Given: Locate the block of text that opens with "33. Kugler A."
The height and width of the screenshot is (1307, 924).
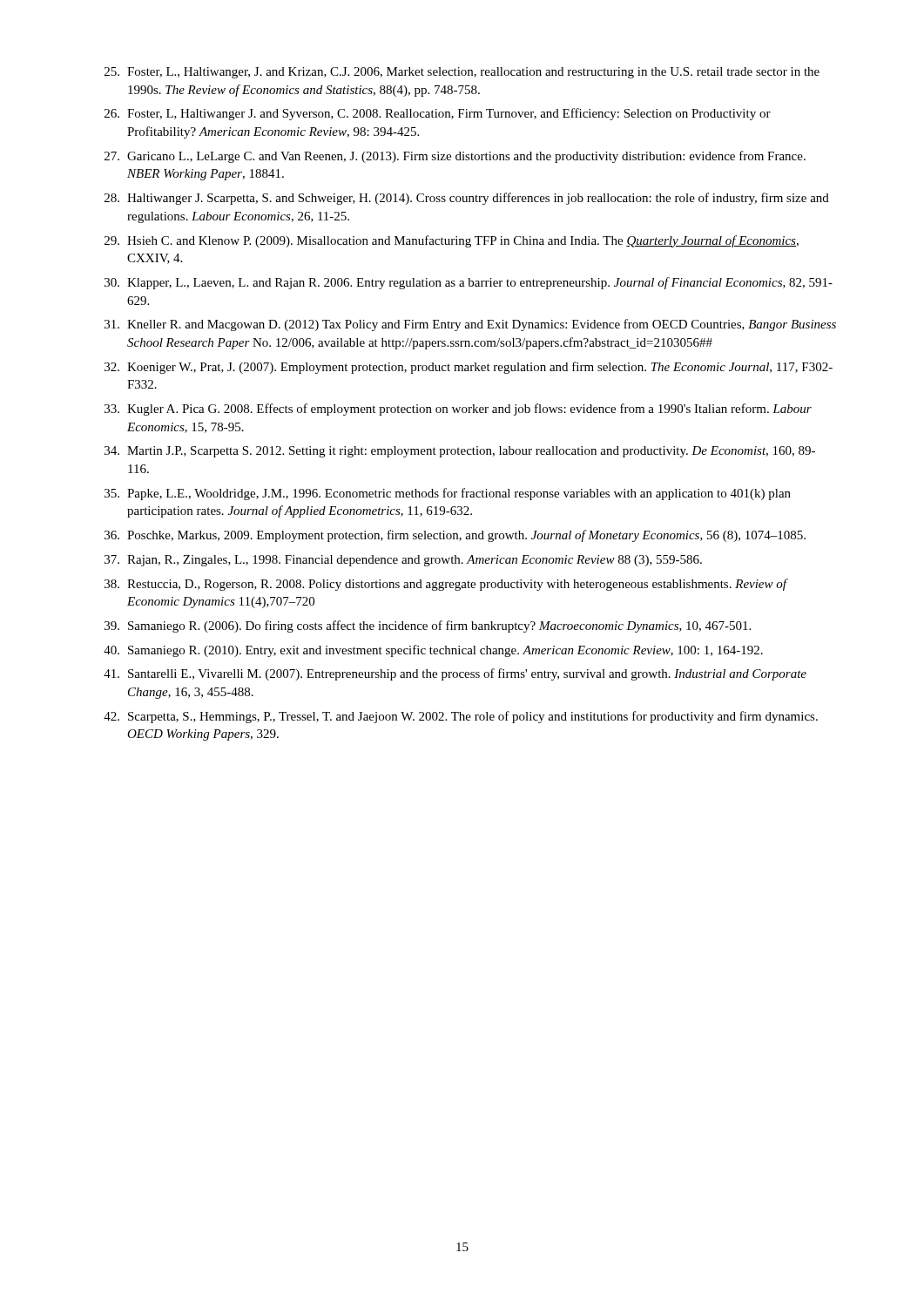Looking at the screenshot, I should click(x=462, y=418).
